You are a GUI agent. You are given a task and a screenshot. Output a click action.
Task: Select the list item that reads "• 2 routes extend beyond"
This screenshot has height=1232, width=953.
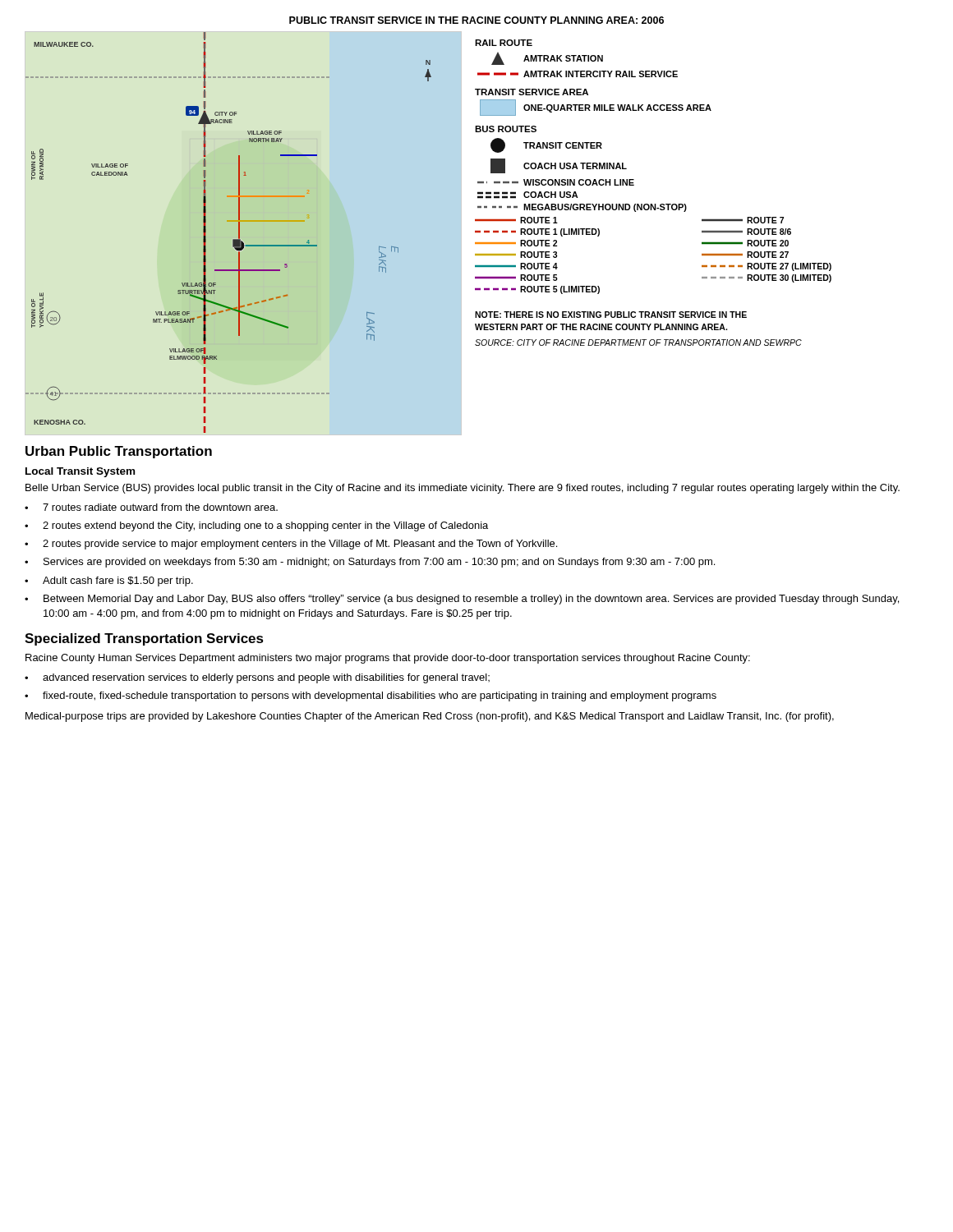pyautogui.click(x=256, y=526)
